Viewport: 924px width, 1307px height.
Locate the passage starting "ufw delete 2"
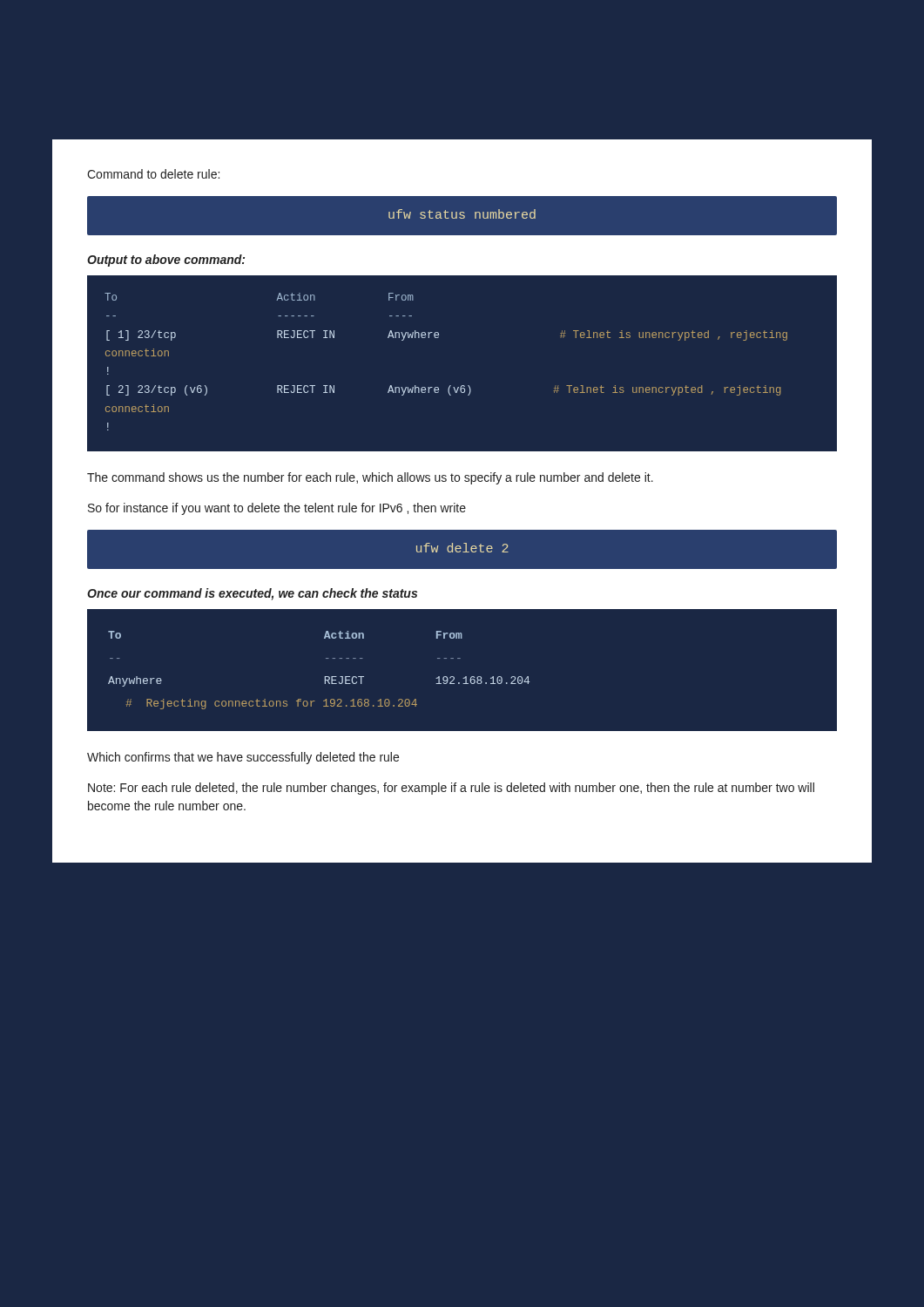coord(462,549)
